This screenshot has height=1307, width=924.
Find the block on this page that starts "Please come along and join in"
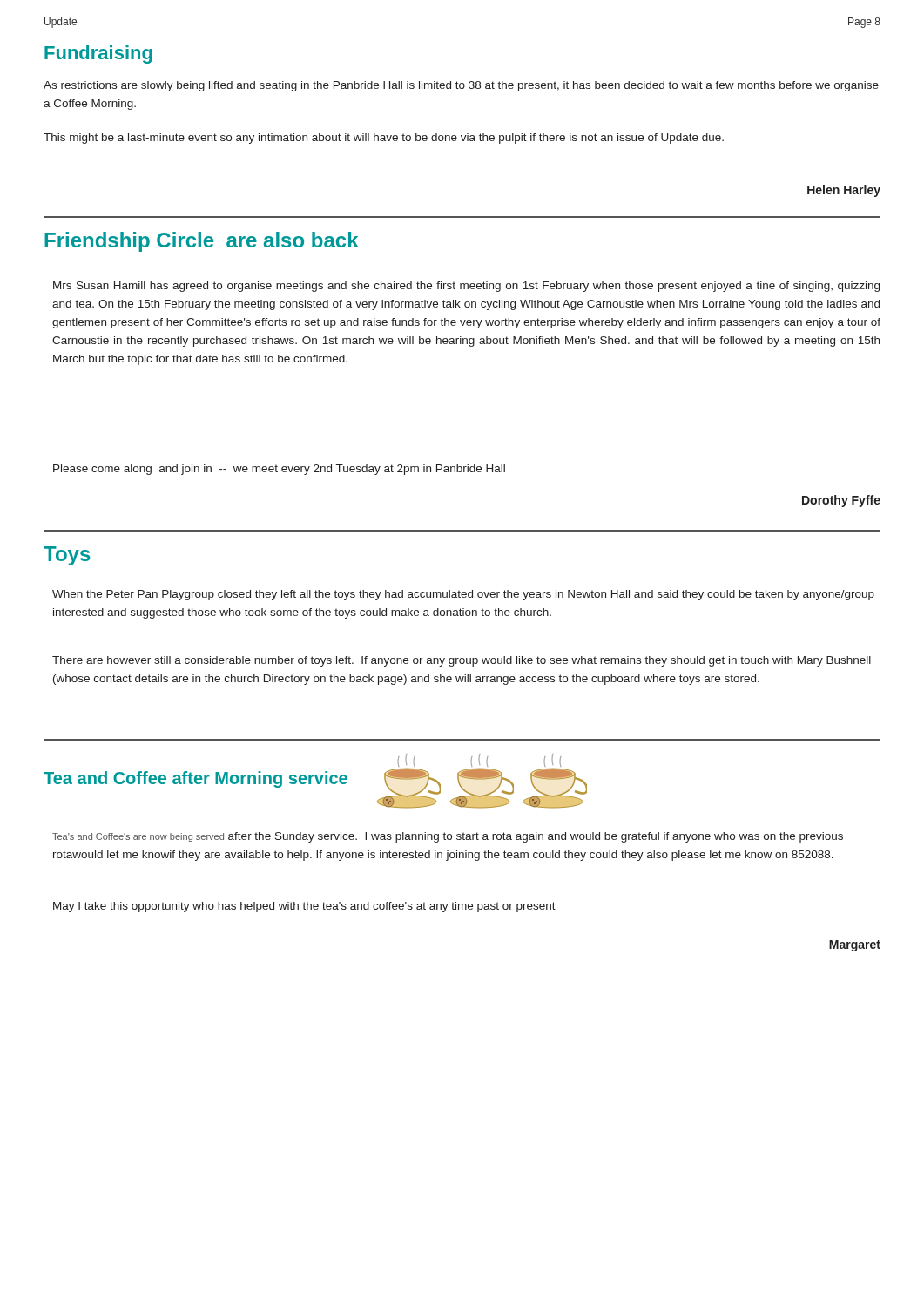(x=279, y=468)
